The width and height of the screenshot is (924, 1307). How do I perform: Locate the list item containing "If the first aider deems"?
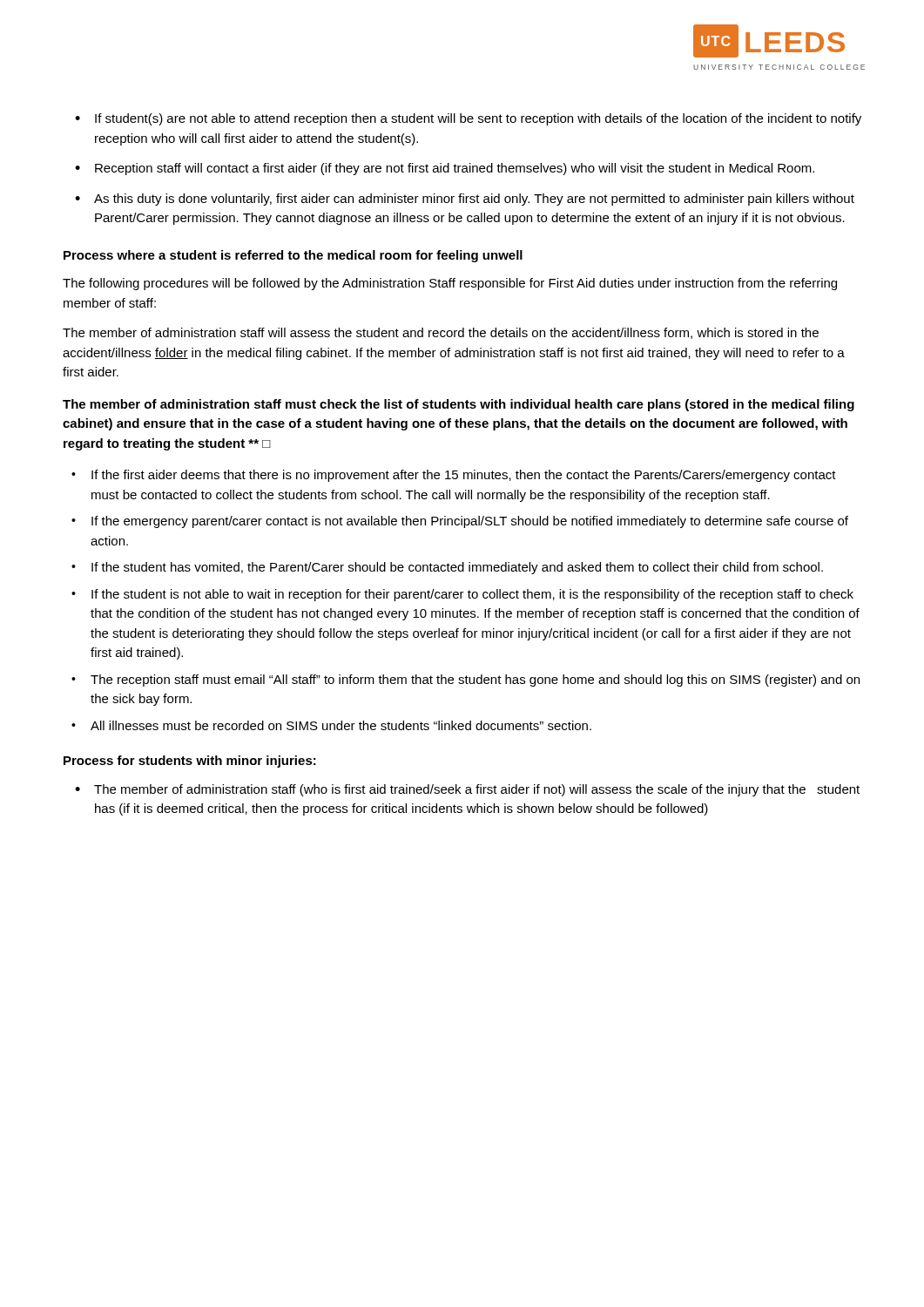[x=463, y=484]
